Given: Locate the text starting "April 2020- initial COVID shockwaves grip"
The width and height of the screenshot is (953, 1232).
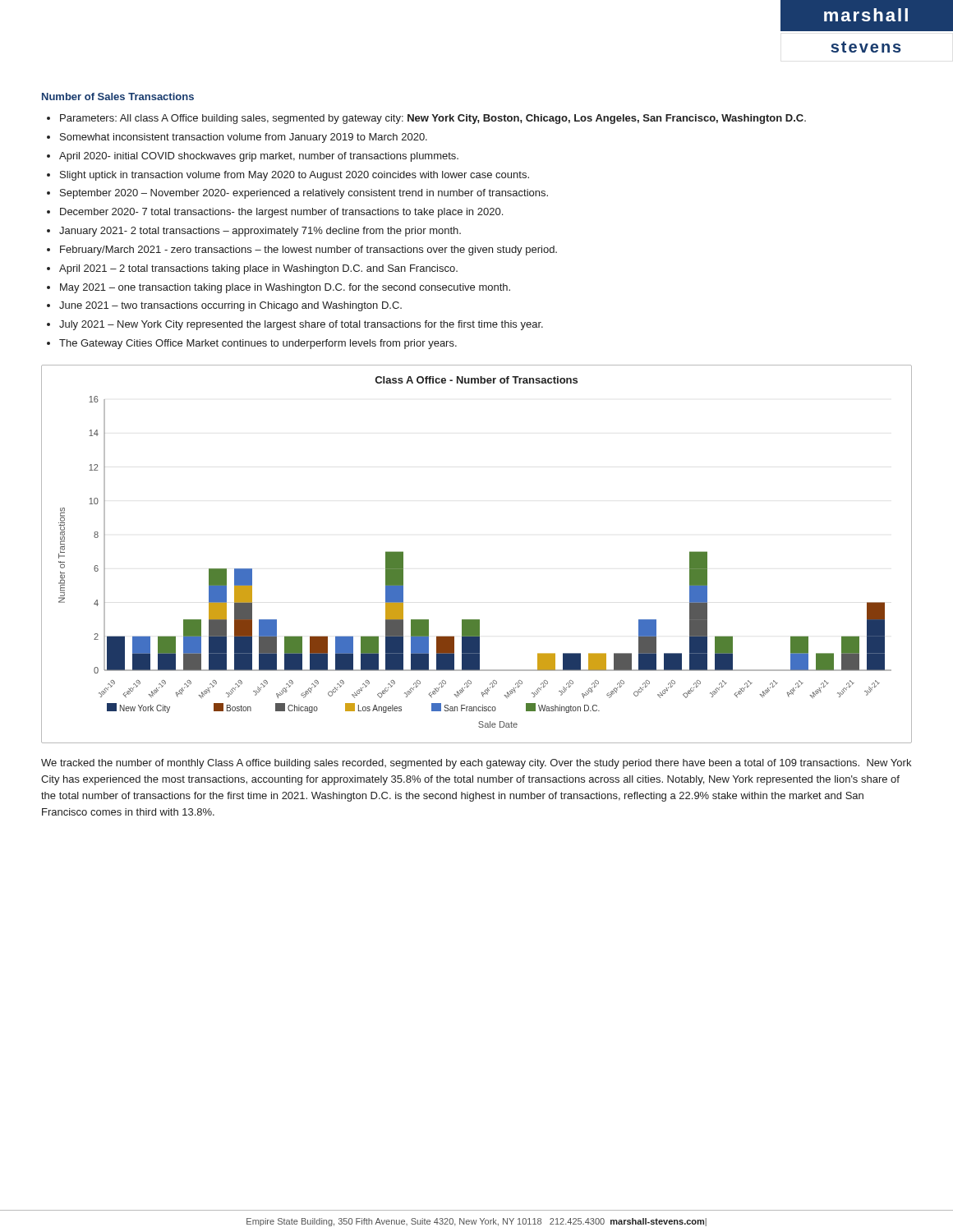Looking at the screenshot, I should [x=259, y=155].
